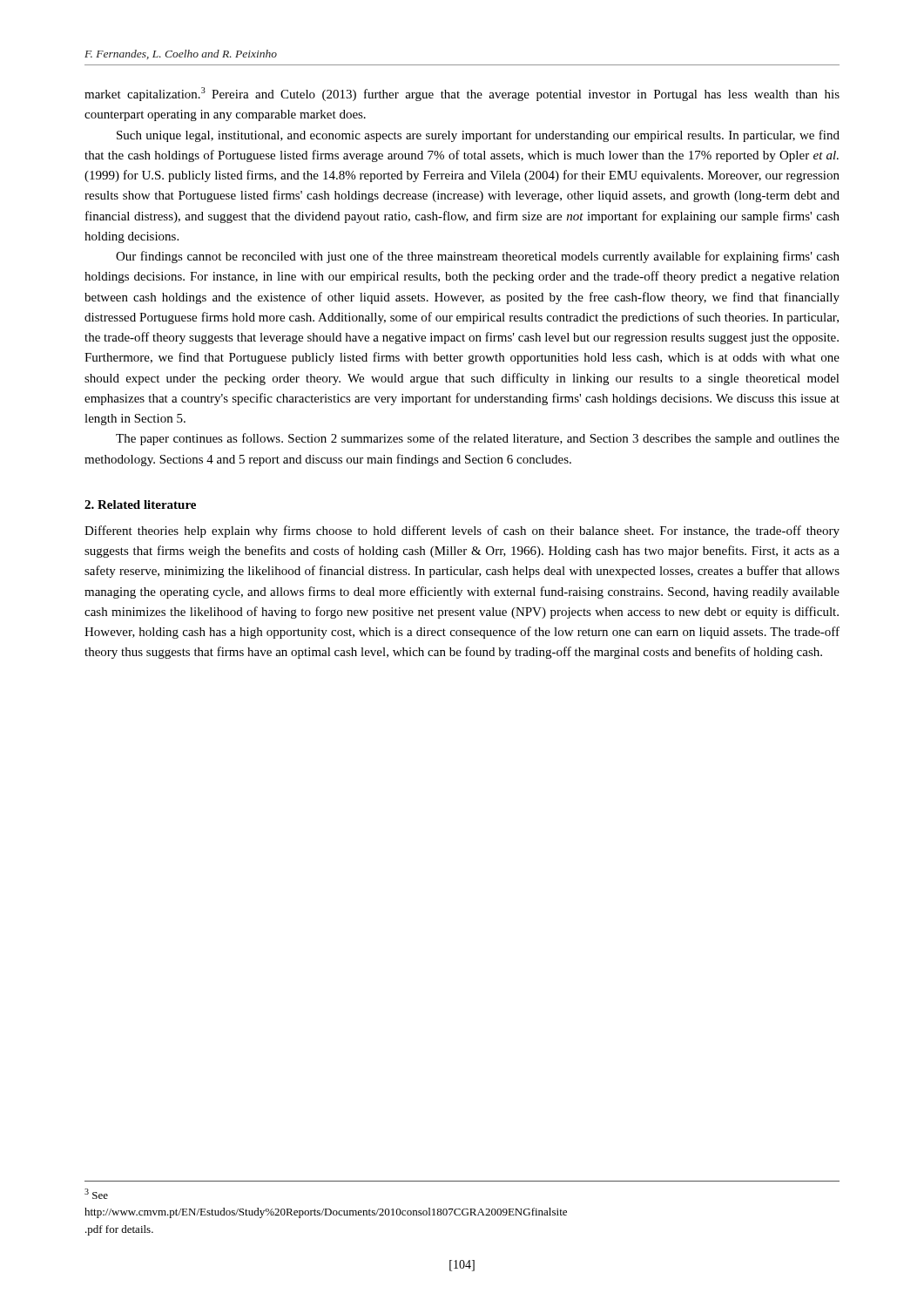This screenshot has height=1307, width=924.
Task: Find the text block starting "Our findings cannot be reconciled"
Action: (x=462, y=338)
